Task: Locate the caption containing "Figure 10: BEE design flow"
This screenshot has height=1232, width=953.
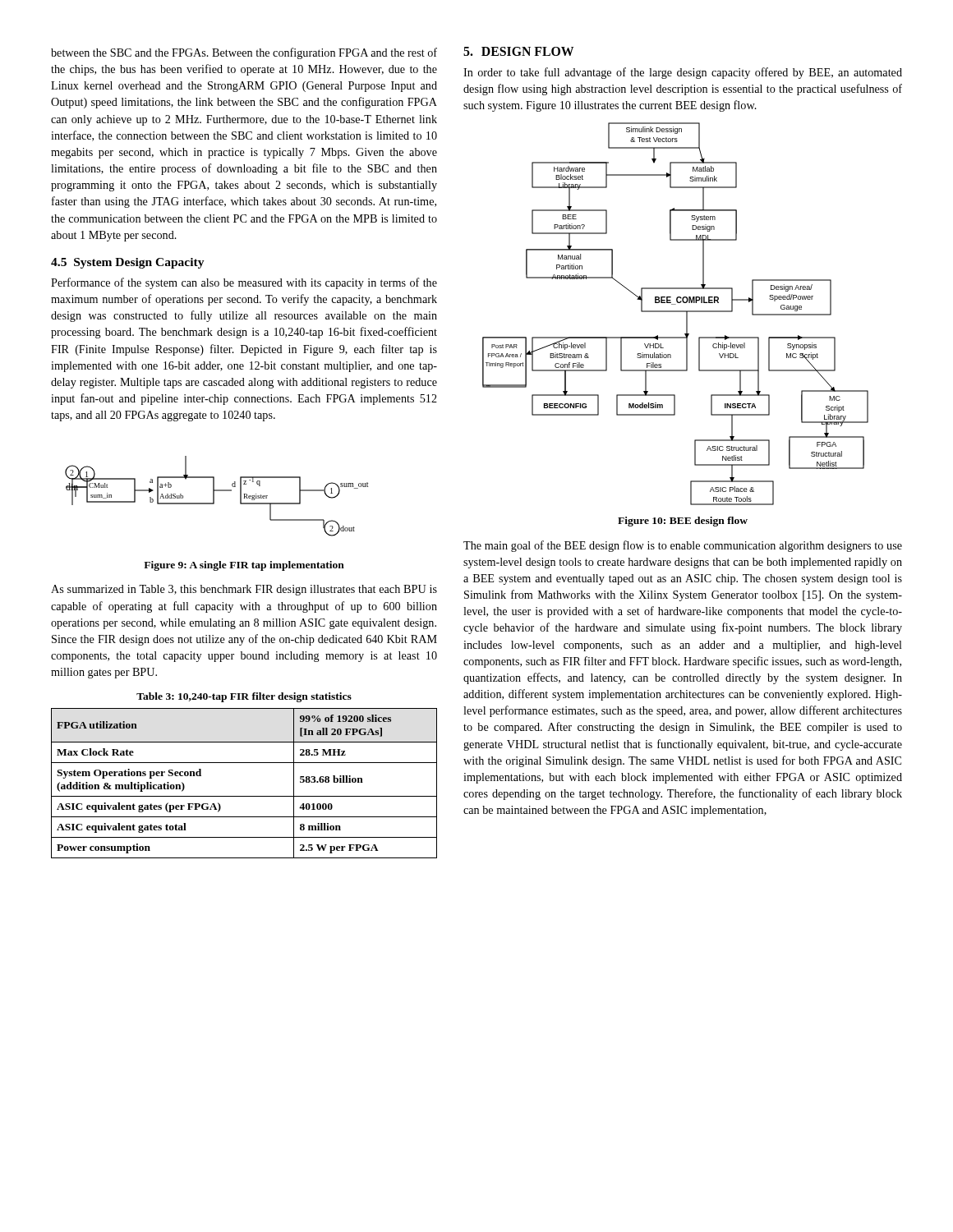Action: (683, 521)
